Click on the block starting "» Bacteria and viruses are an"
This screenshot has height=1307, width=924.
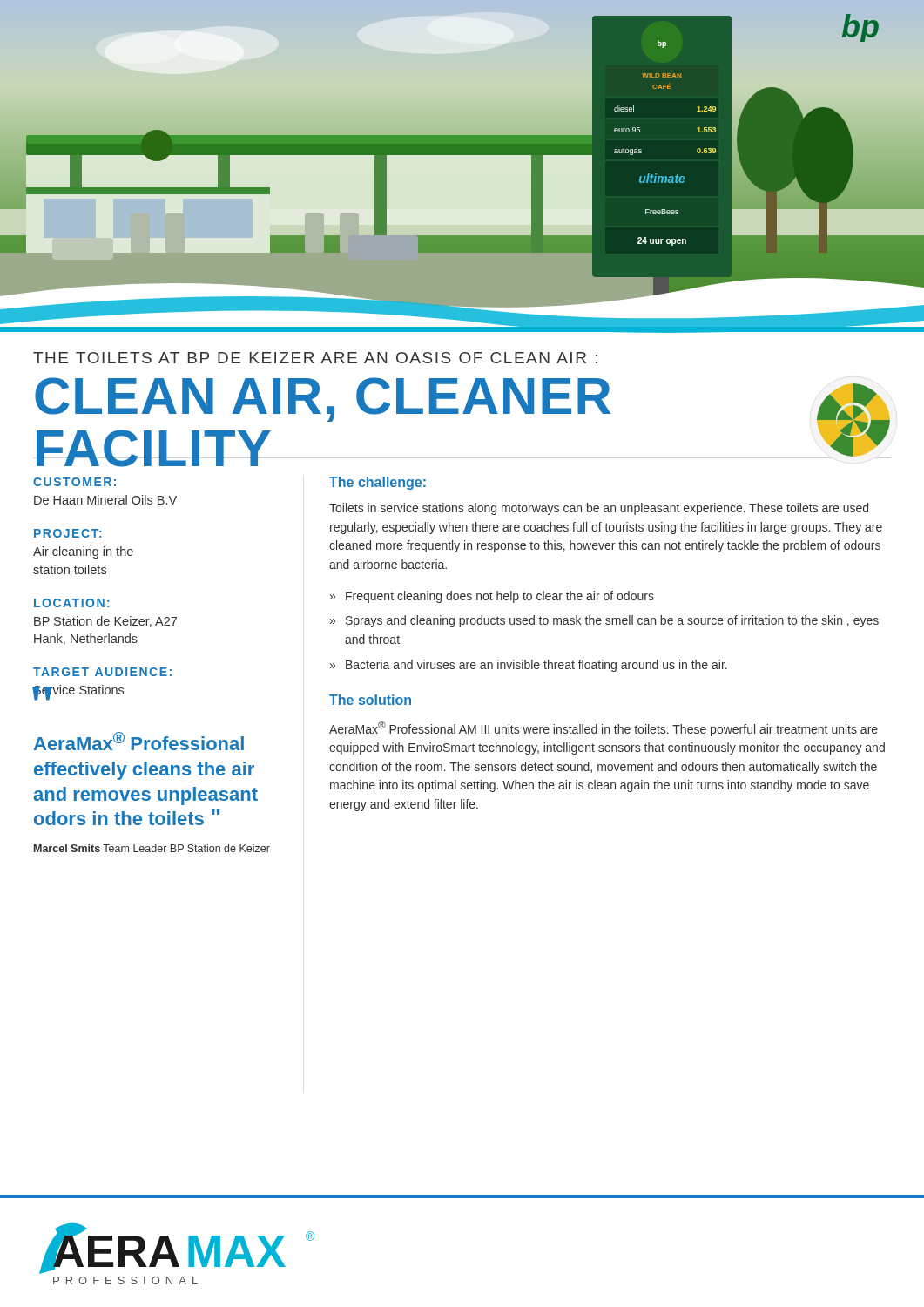529,665
